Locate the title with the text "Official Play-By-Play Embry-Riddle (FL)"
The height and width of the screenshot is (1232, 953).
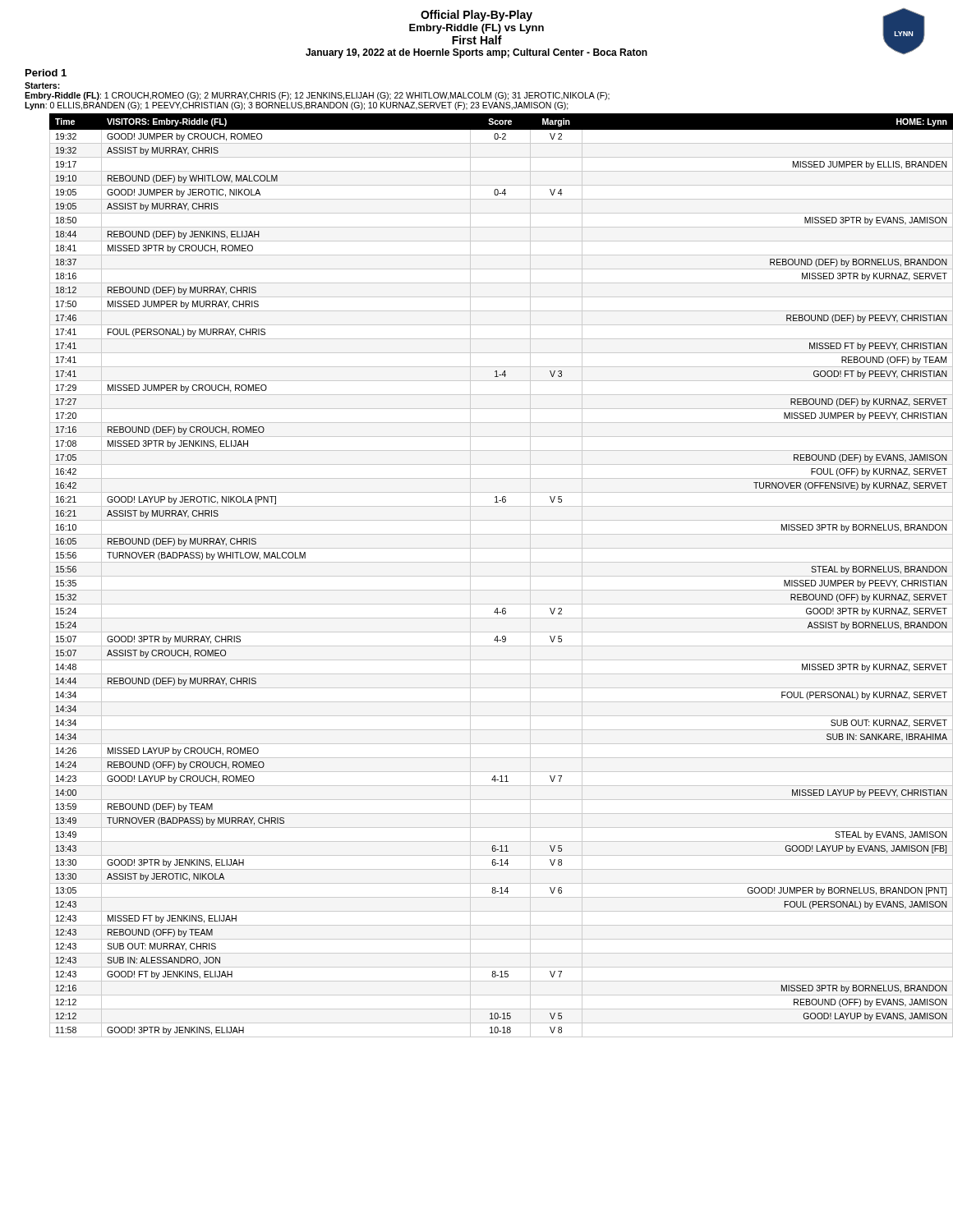(476, 33)
